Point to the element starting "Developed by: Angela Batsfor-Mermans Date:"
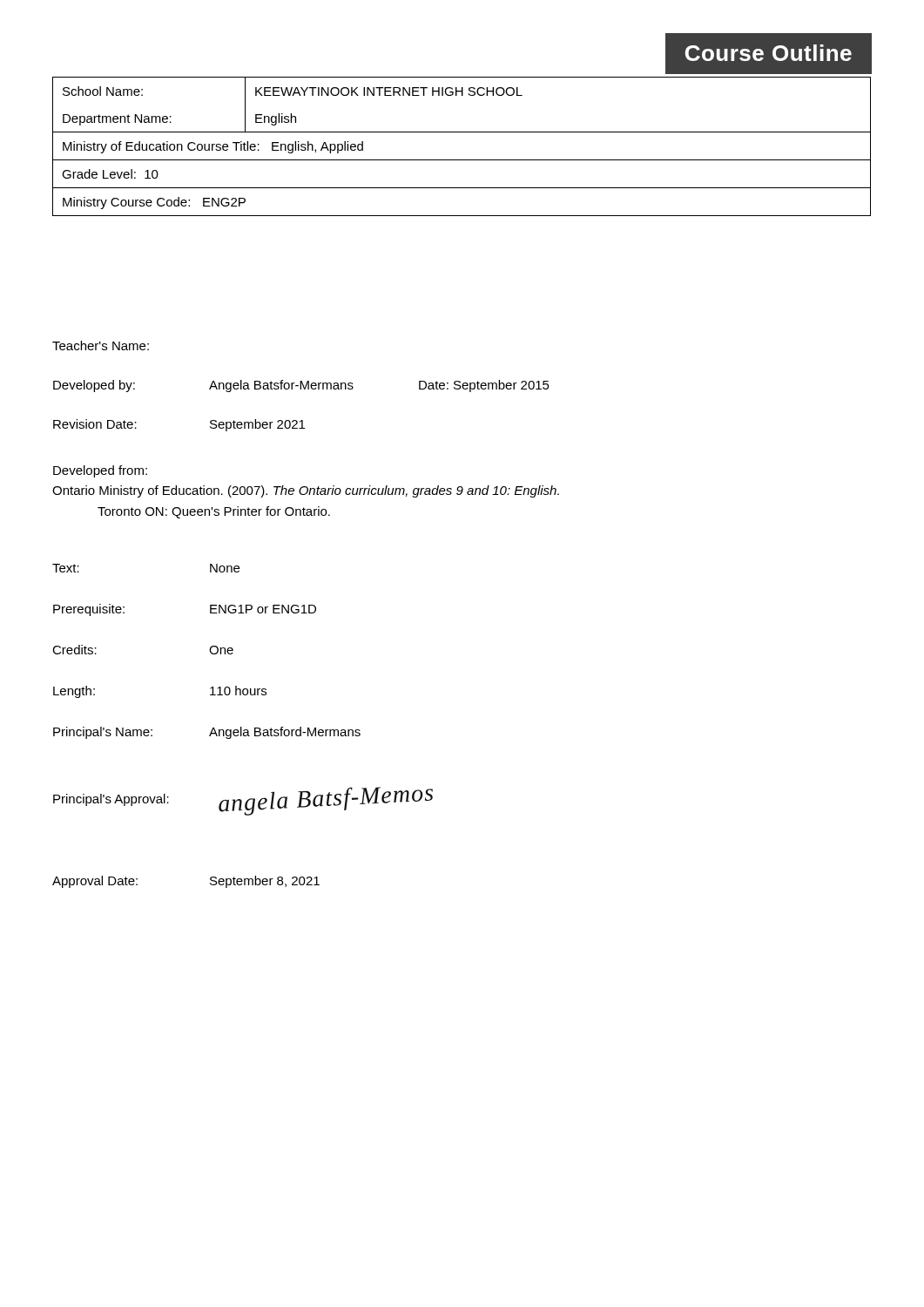The width and height of the screenshot is (924, 1307). [x=301, y=385]
